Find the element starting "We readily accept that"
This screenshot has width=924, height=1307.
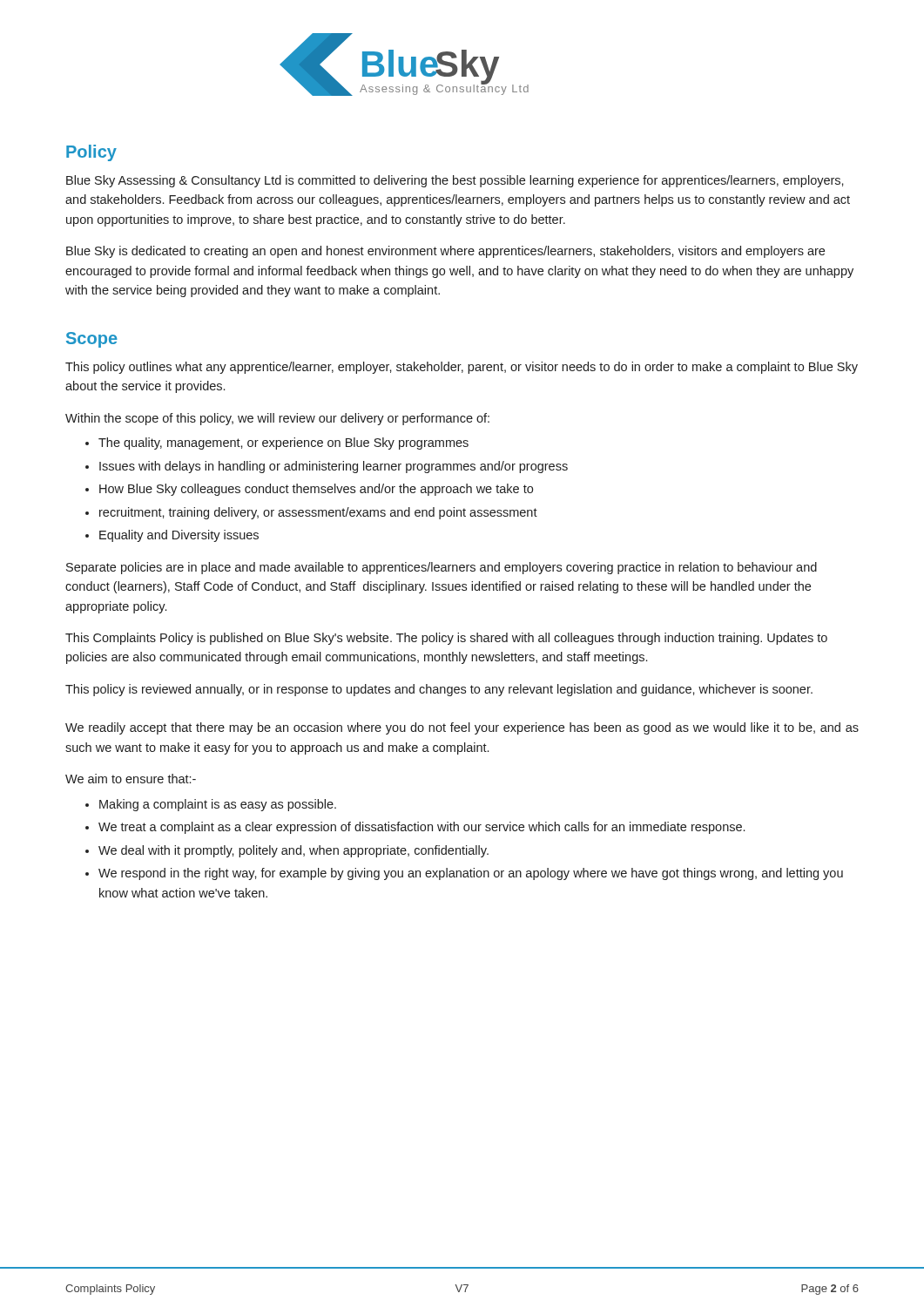point(462,738)
